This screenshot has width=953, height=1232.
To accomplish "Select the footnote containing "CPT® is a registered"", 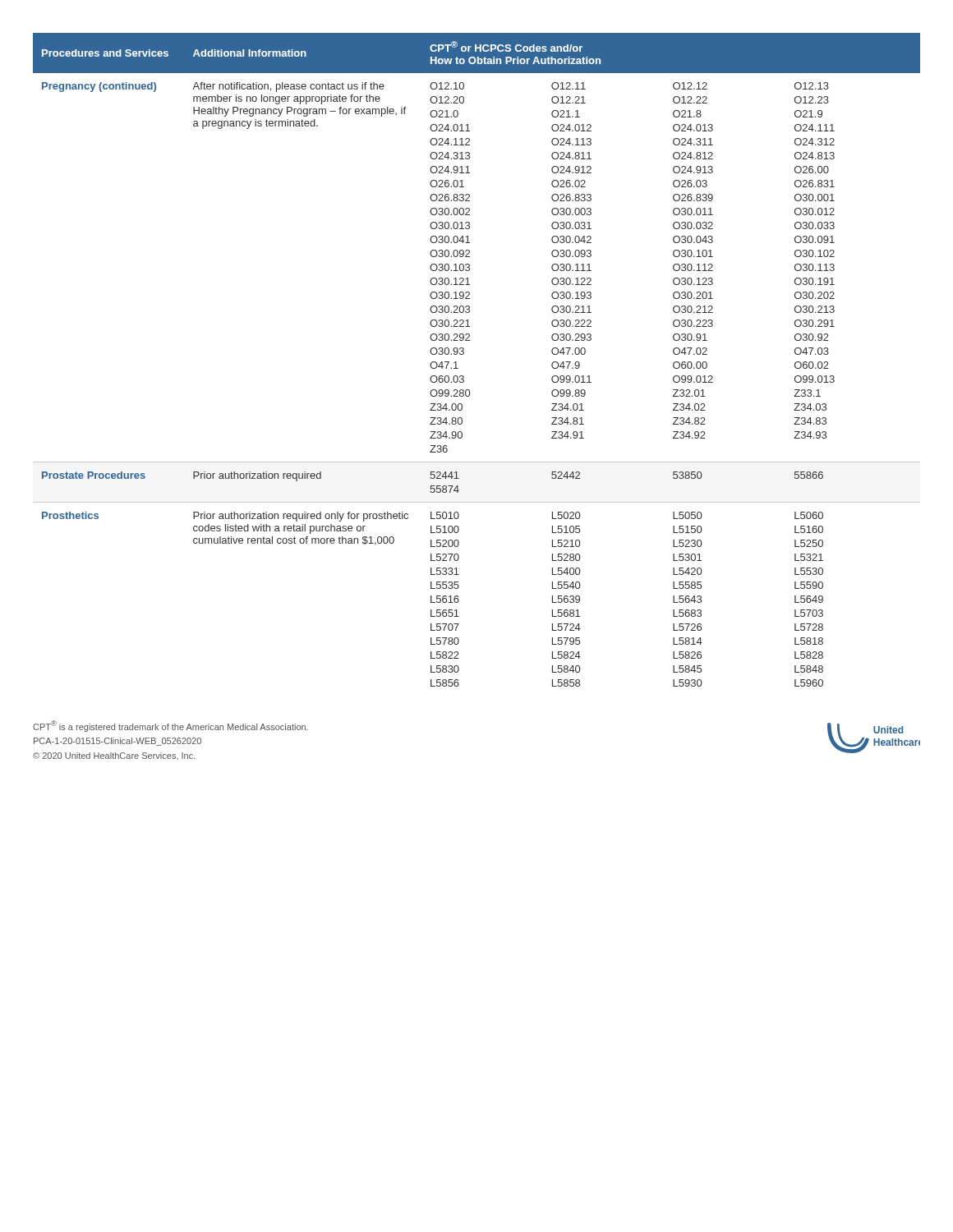I will (171, 740).
